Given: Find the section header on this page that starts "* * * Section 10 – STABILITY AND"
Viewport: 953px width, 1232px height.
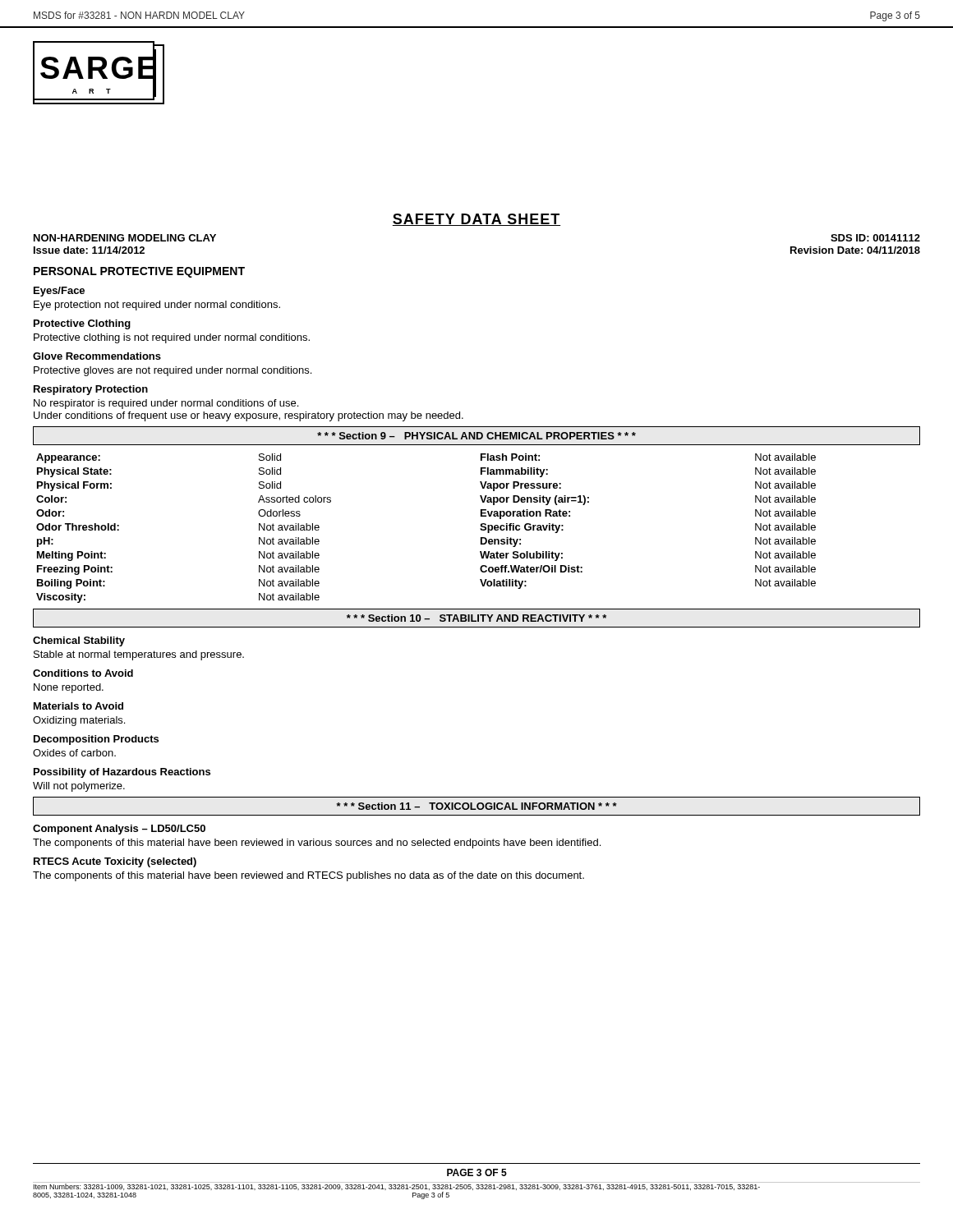Looking at the screenshot, I should point(476,618).
